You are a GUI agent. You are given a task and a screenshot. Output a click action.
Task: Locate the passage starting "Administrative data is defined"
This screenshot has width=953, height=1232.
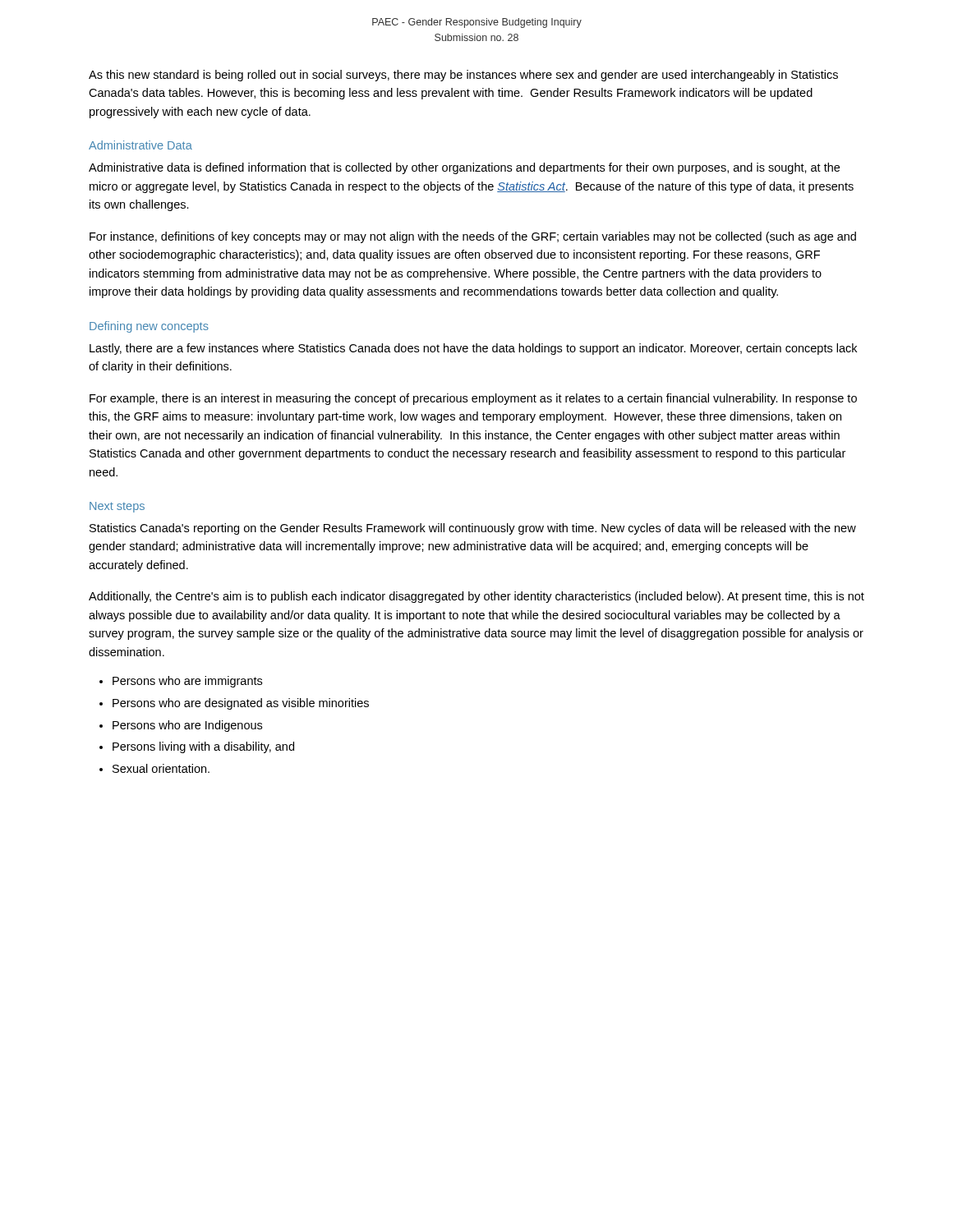(471, 186)
